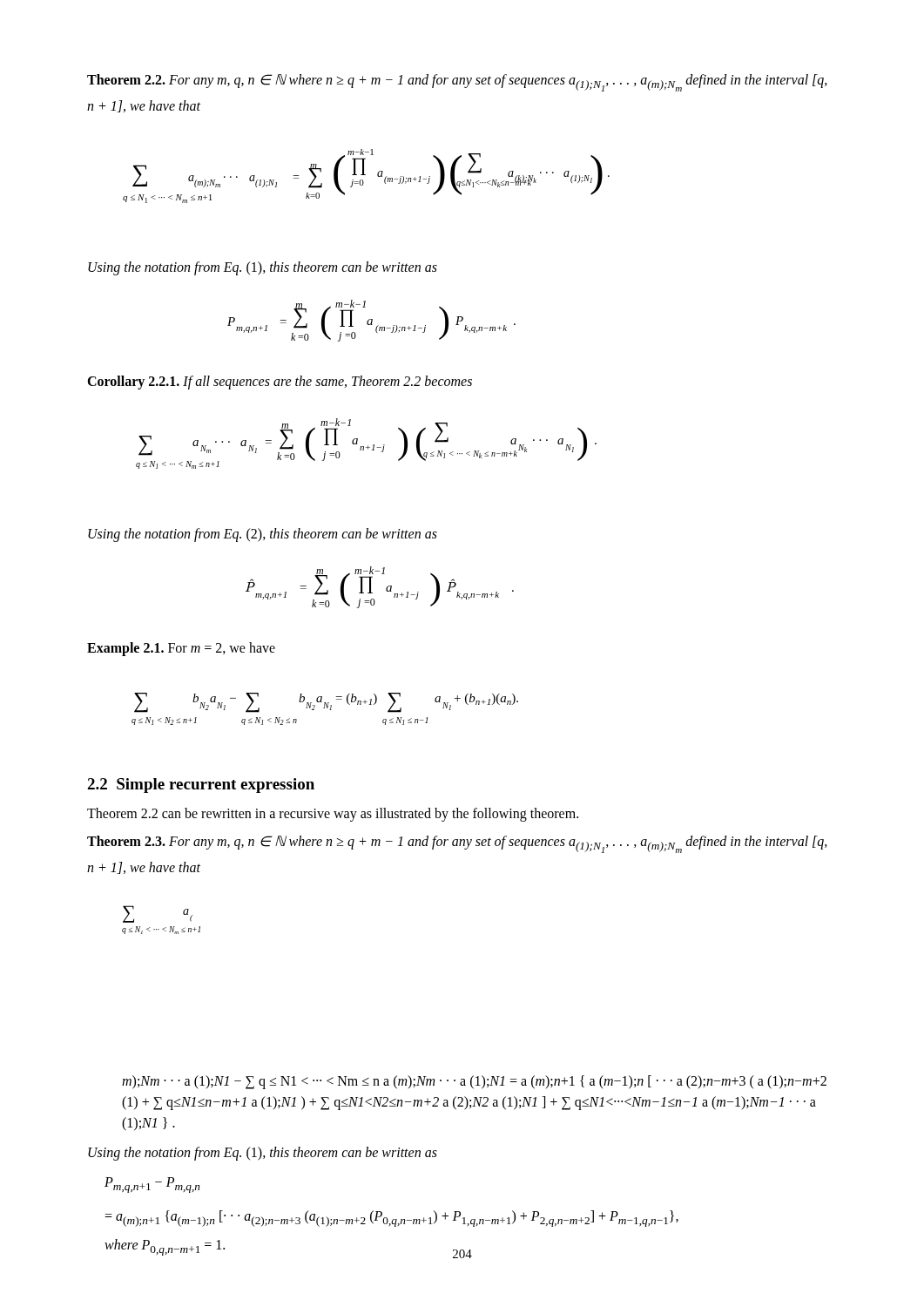Point to the element starting "where P0,q,n−m+1 = 1."
The height and width of the screenshot is (1307, 924).
click(x=165, y=1246)
